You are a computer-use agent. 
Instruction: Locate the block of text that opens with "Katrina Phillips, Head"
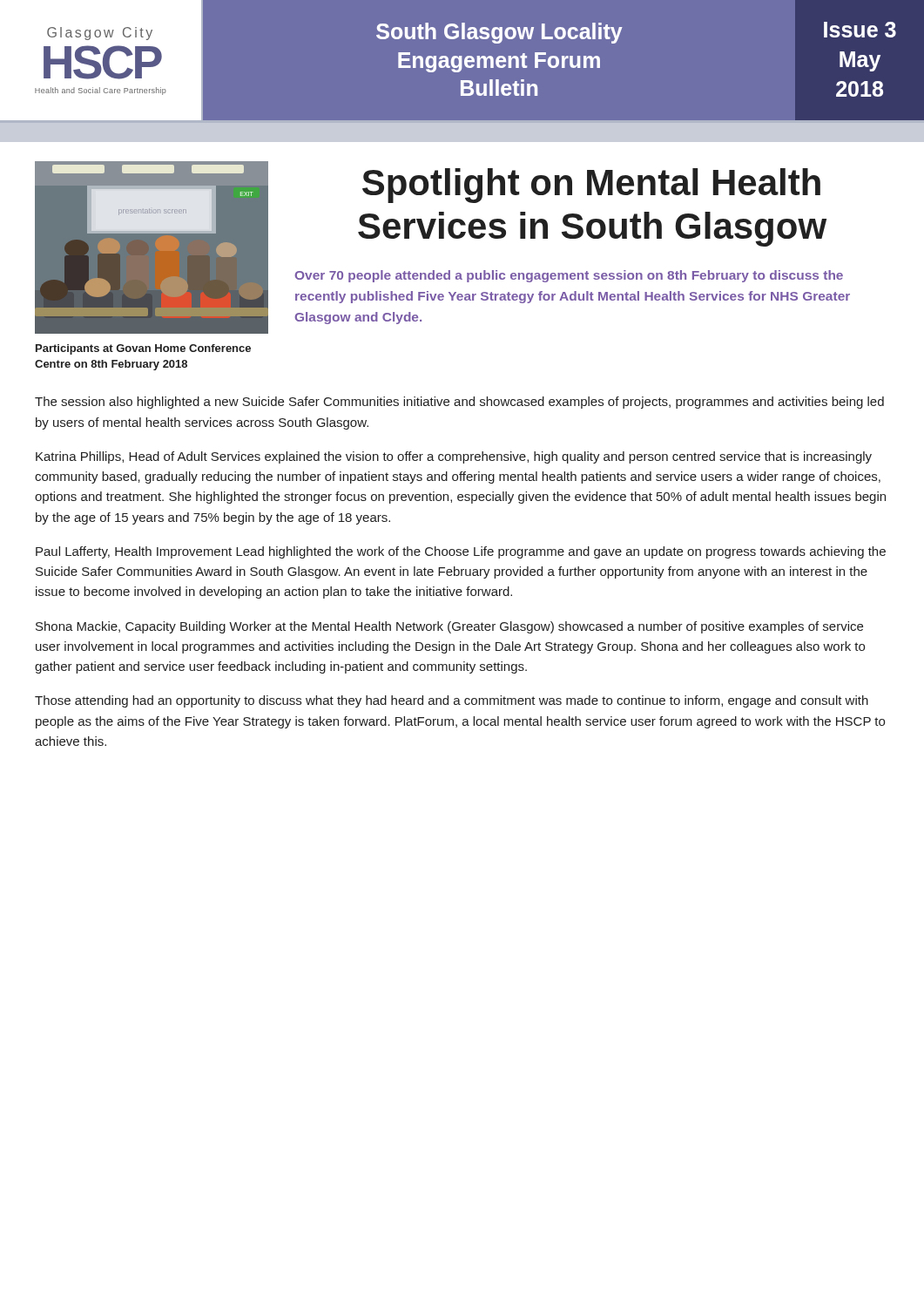point(461,486)
